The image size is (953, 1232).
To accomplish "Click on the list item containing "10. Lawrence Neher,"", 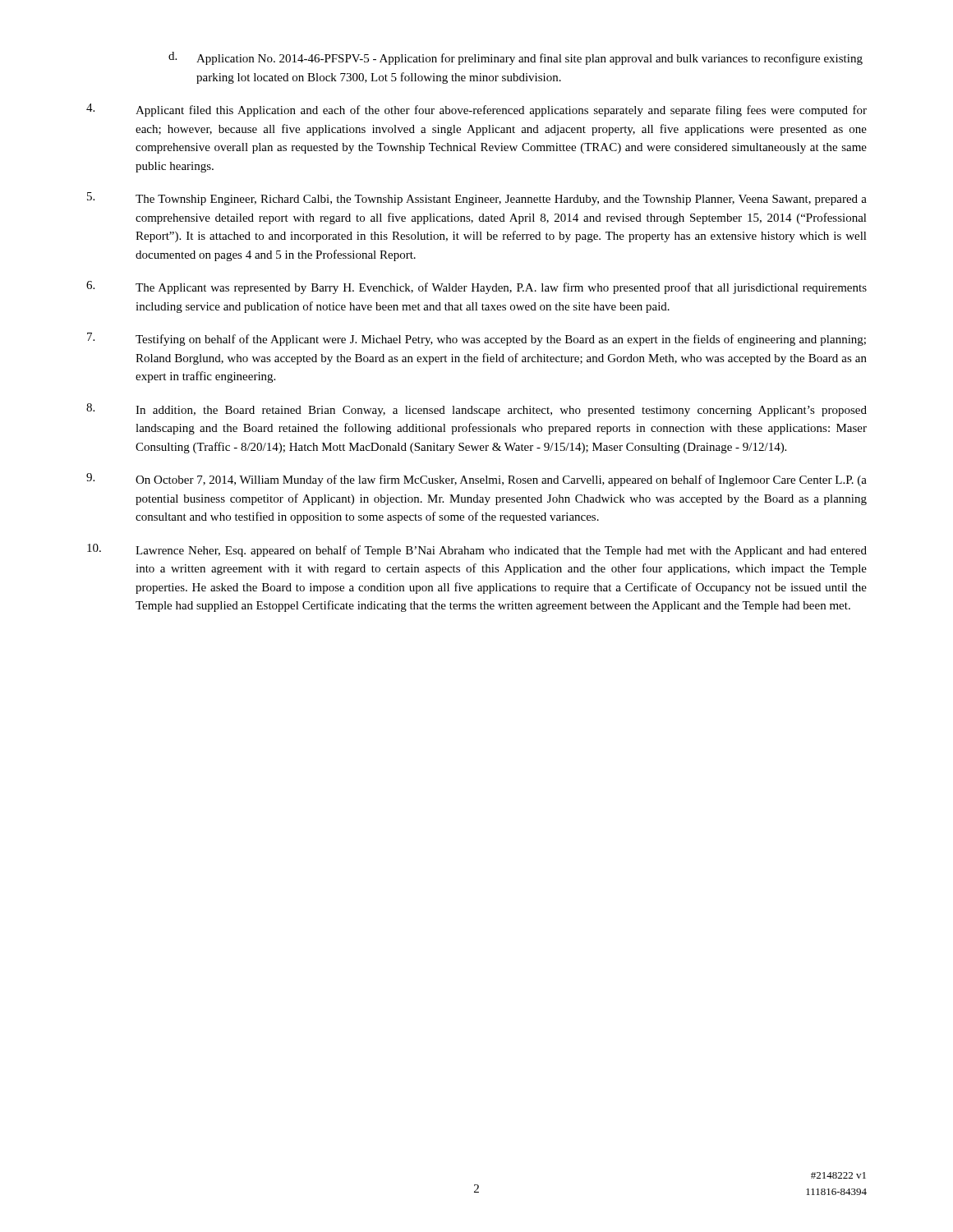I will [476, 578].
